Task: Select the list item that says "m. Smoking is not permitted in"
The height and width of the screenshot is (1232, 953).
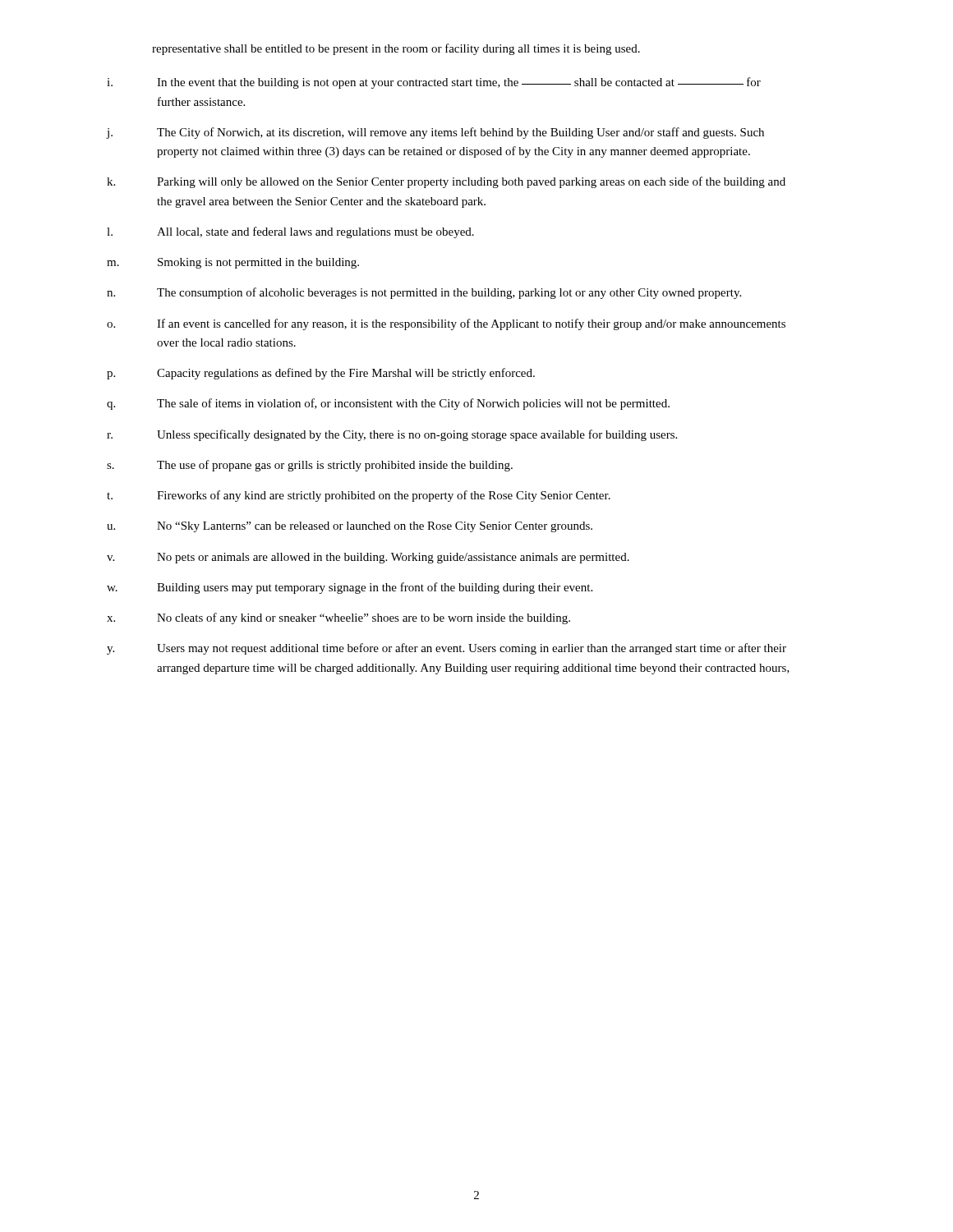Action: tap(233, 263)
